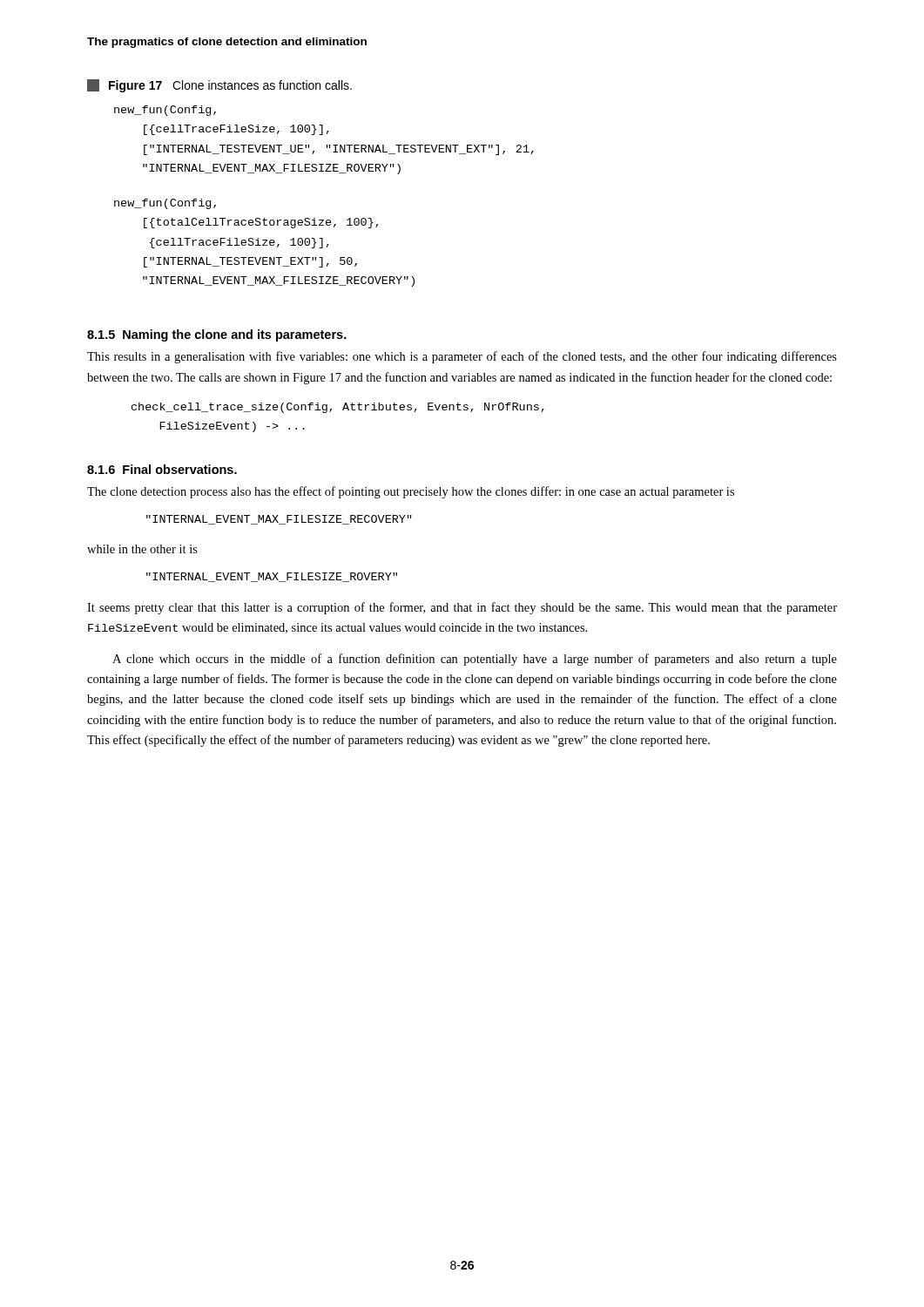The image size is (924, 1307).
Task: Find the passage starting "8.1.6 Final observations."
Action: 162,470
